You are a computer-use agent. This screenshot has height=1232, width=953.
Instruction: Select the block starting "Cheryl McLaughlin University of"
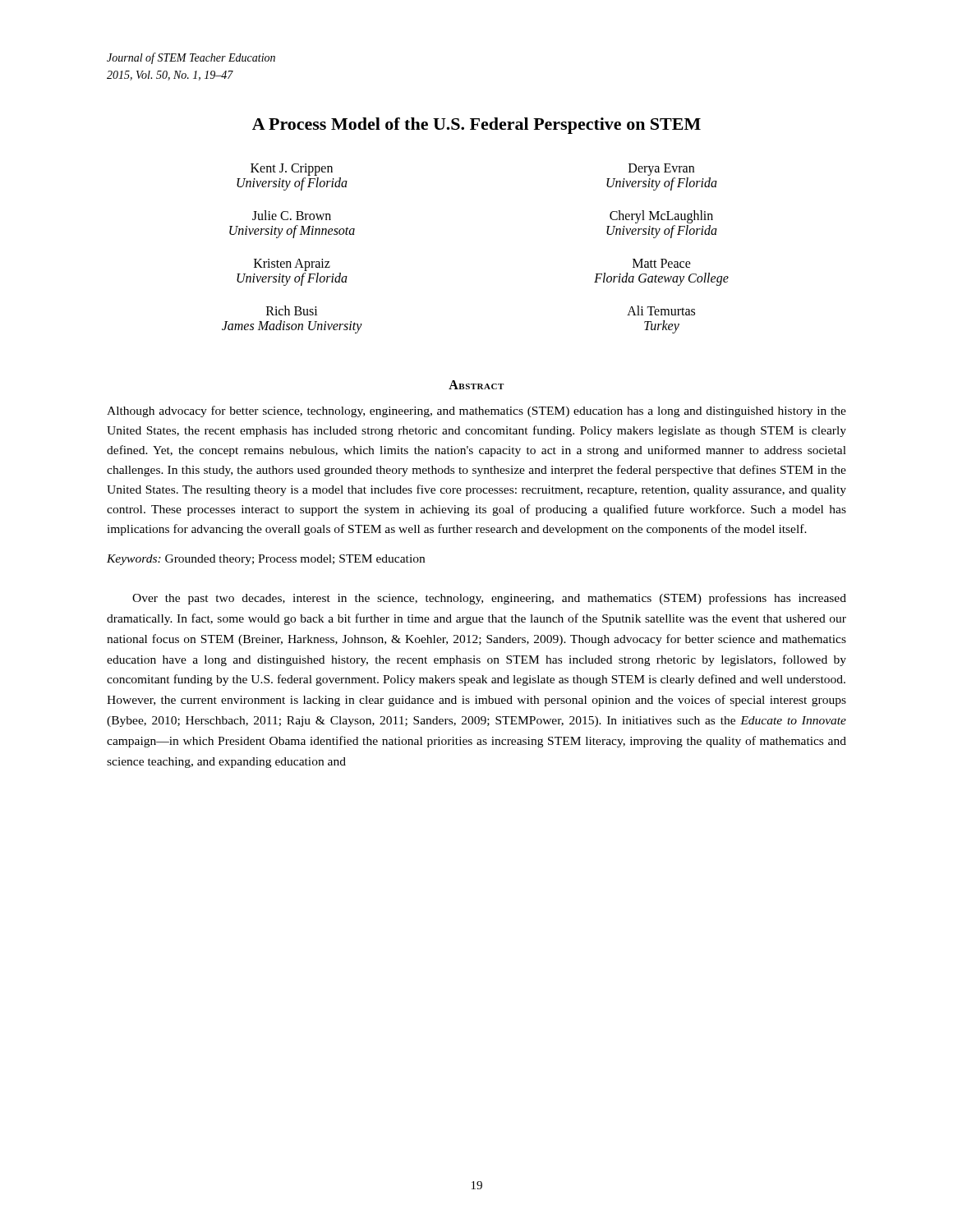[x=661, y=223]
